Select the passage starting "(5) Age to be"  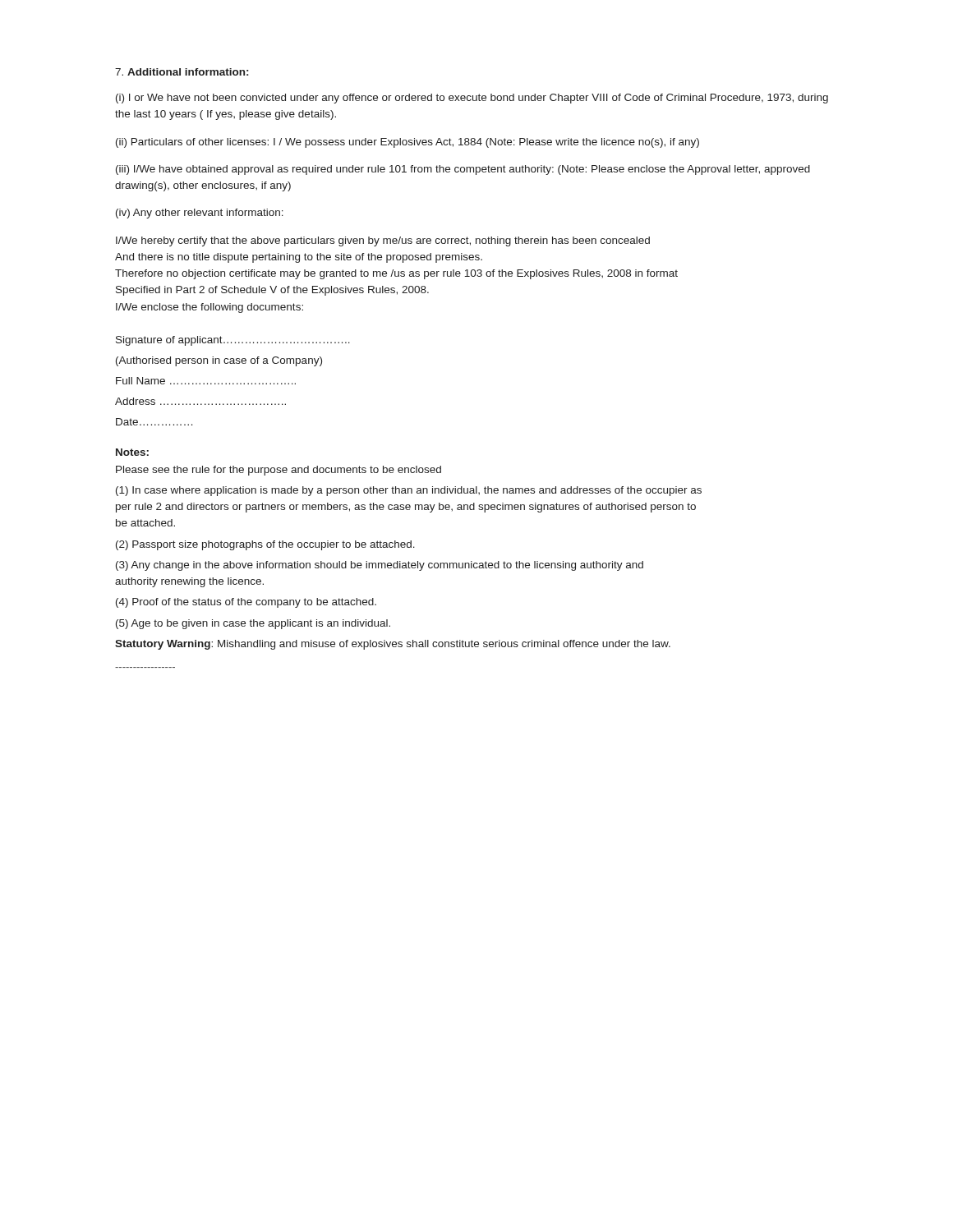[253, 623]
